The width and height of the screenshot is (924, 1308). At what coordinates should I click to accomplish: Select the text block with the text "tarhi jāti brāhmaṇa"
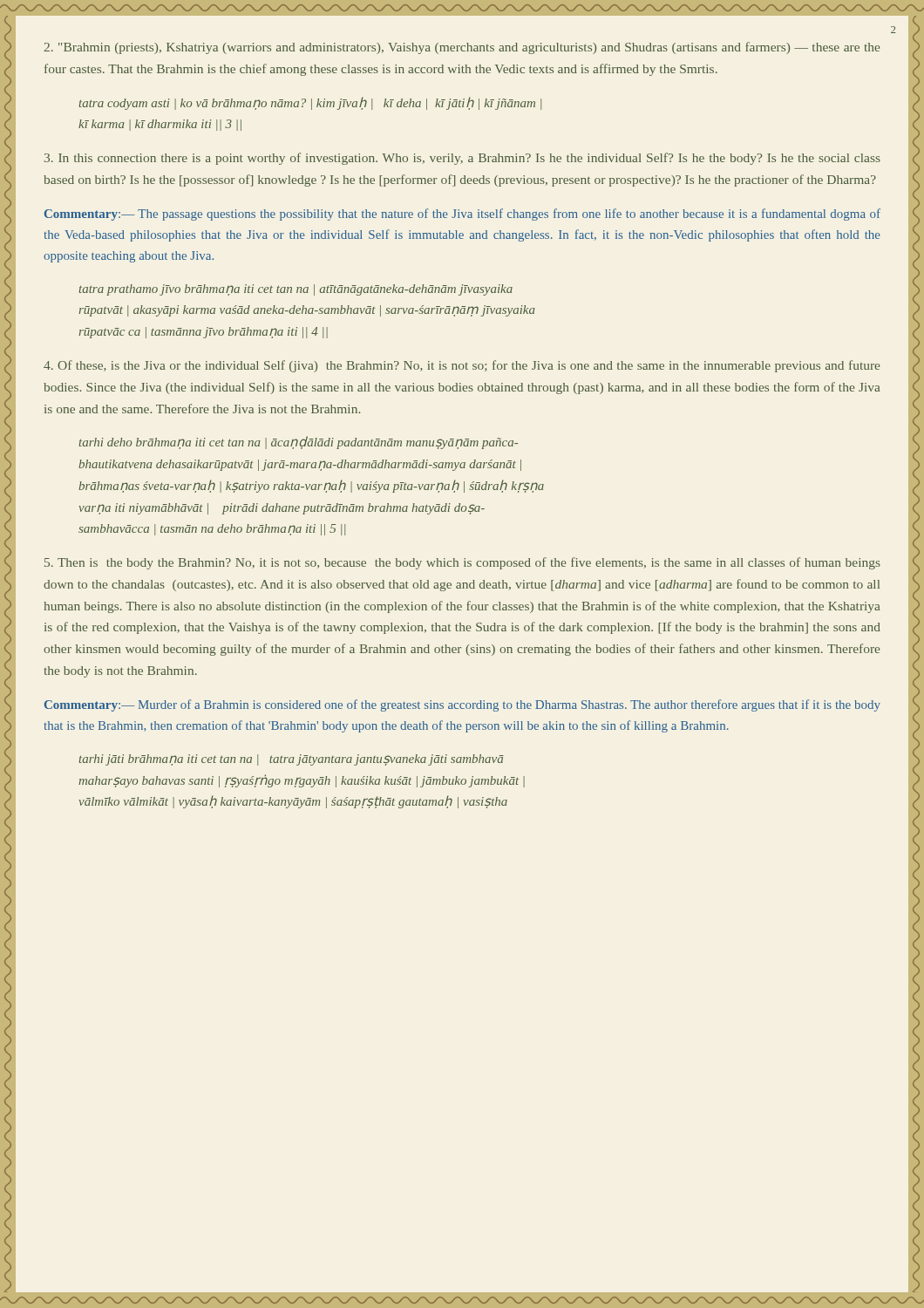pyautogui.click(x=479, y=780)
